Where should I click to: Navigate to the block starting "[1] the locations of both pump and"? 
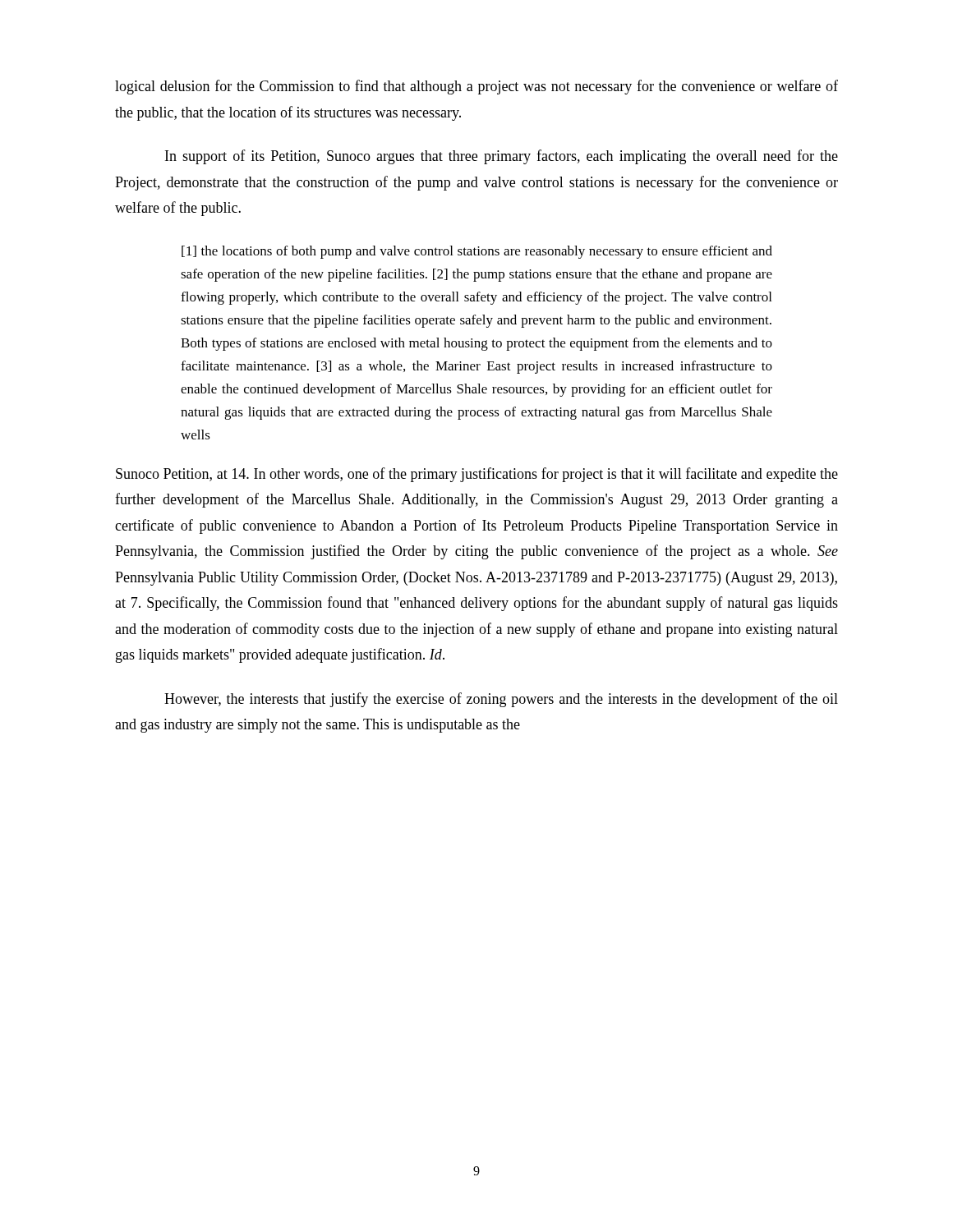pos(476,343)
